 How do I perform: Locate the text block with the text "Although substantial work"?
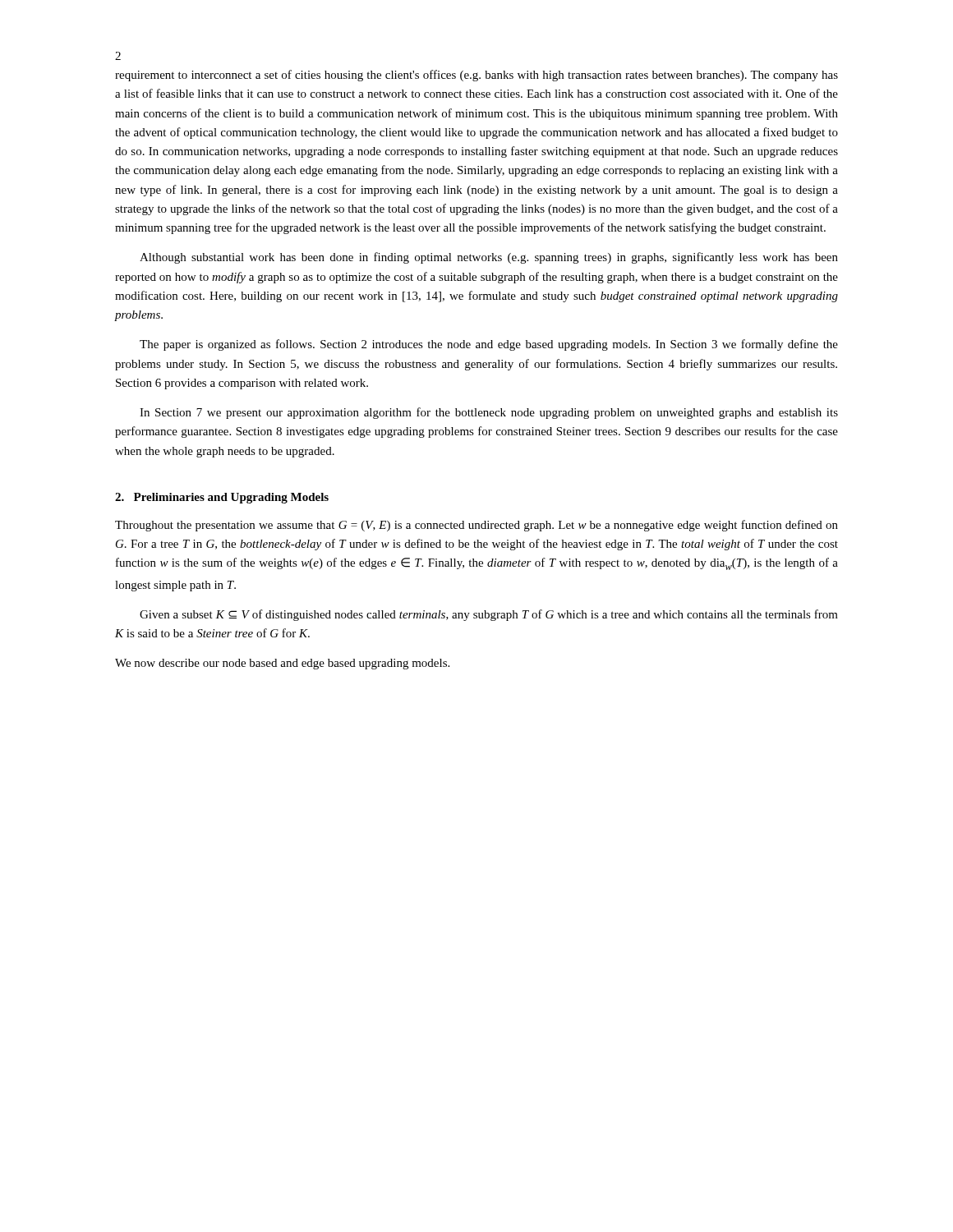(x=476, y=286)
